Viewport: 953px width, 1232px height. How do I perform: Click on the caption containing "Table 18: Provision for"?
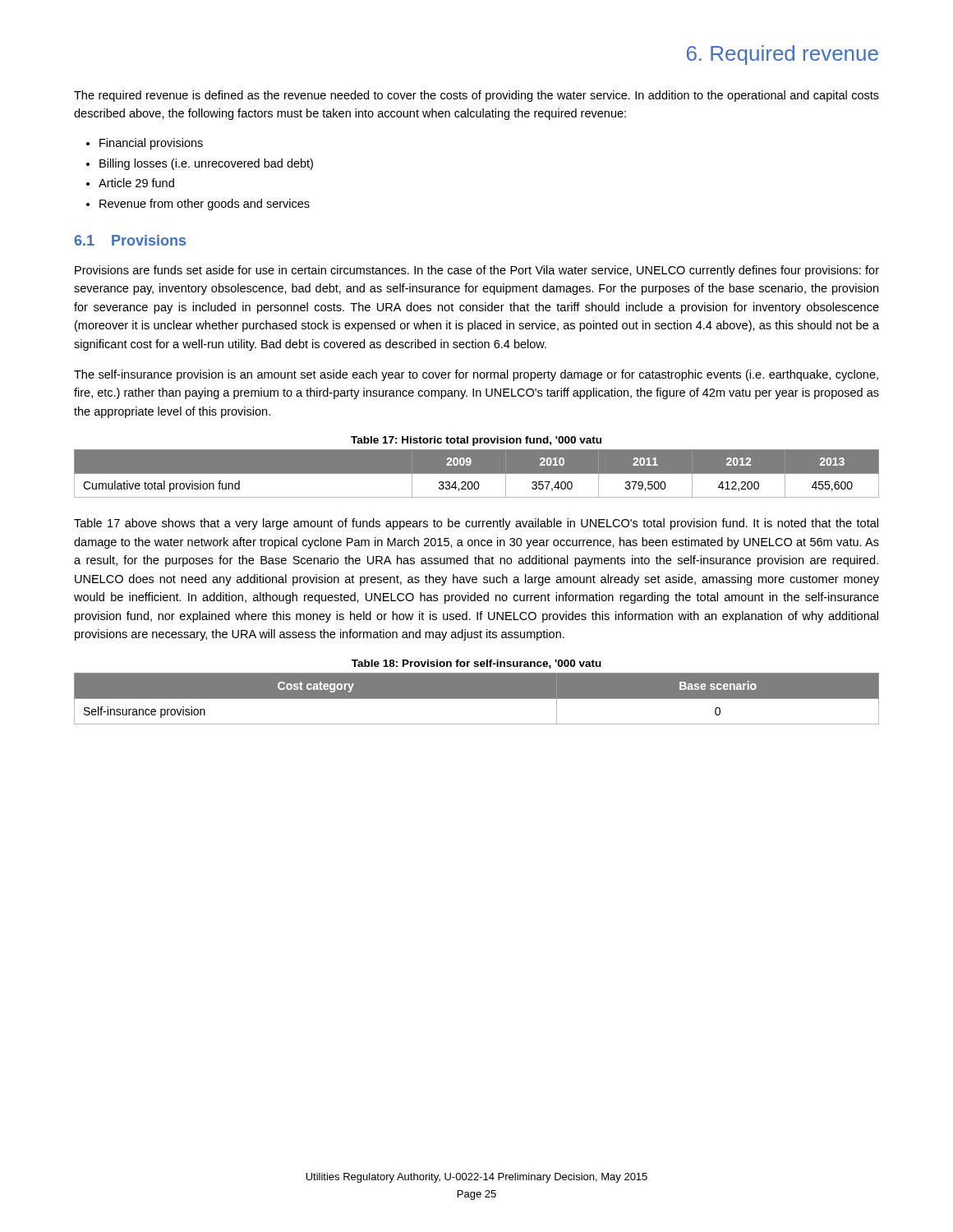click(476, 663)
